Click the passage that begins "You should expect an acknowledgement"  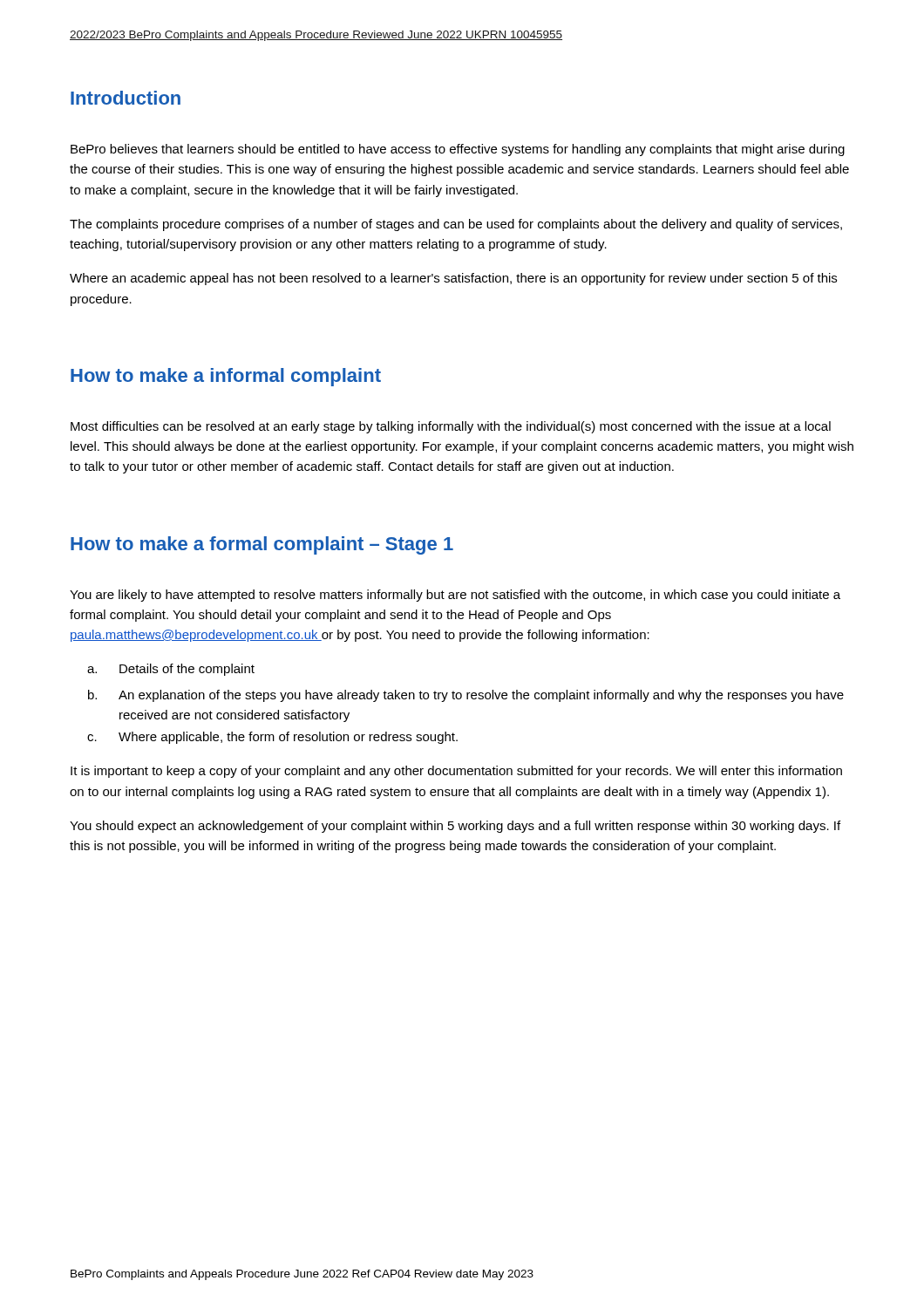tap(462, 835)
